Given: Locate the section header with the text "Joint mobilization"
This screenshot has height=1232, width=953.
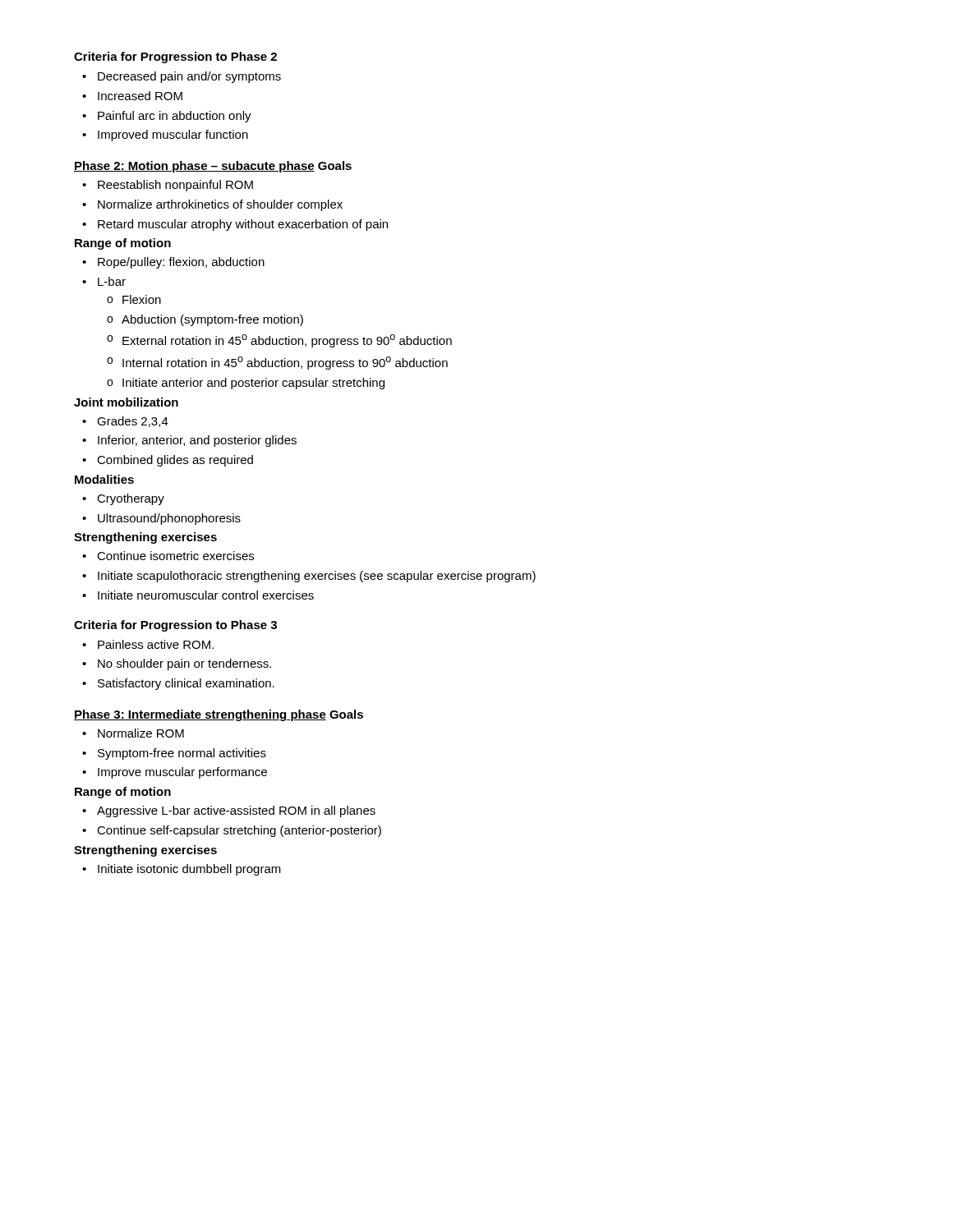Looking at the screenshot, I should pyautogui.click(x=126, y=402).
